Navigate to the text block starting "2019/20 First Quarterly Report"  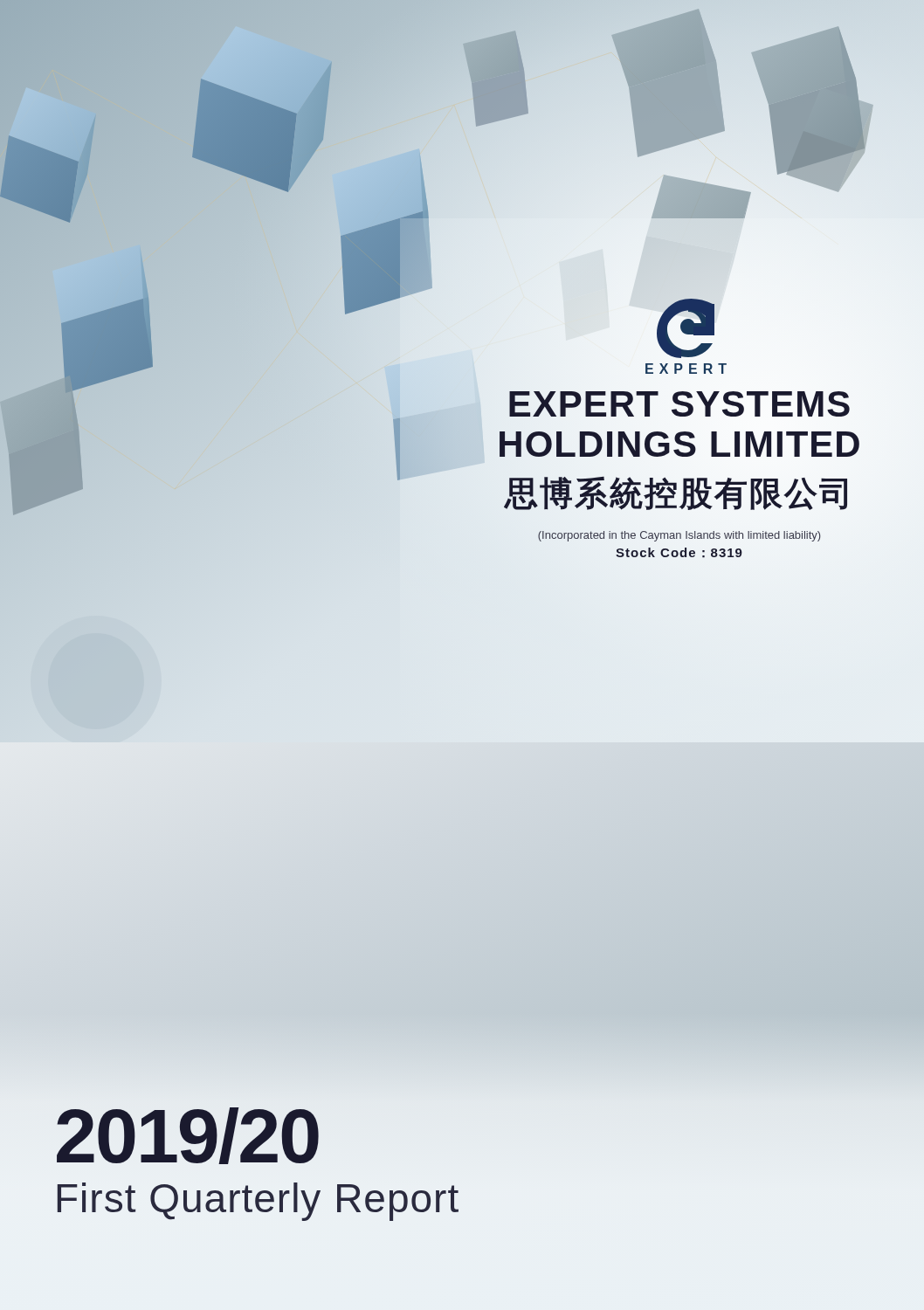tap(360, 1160)
